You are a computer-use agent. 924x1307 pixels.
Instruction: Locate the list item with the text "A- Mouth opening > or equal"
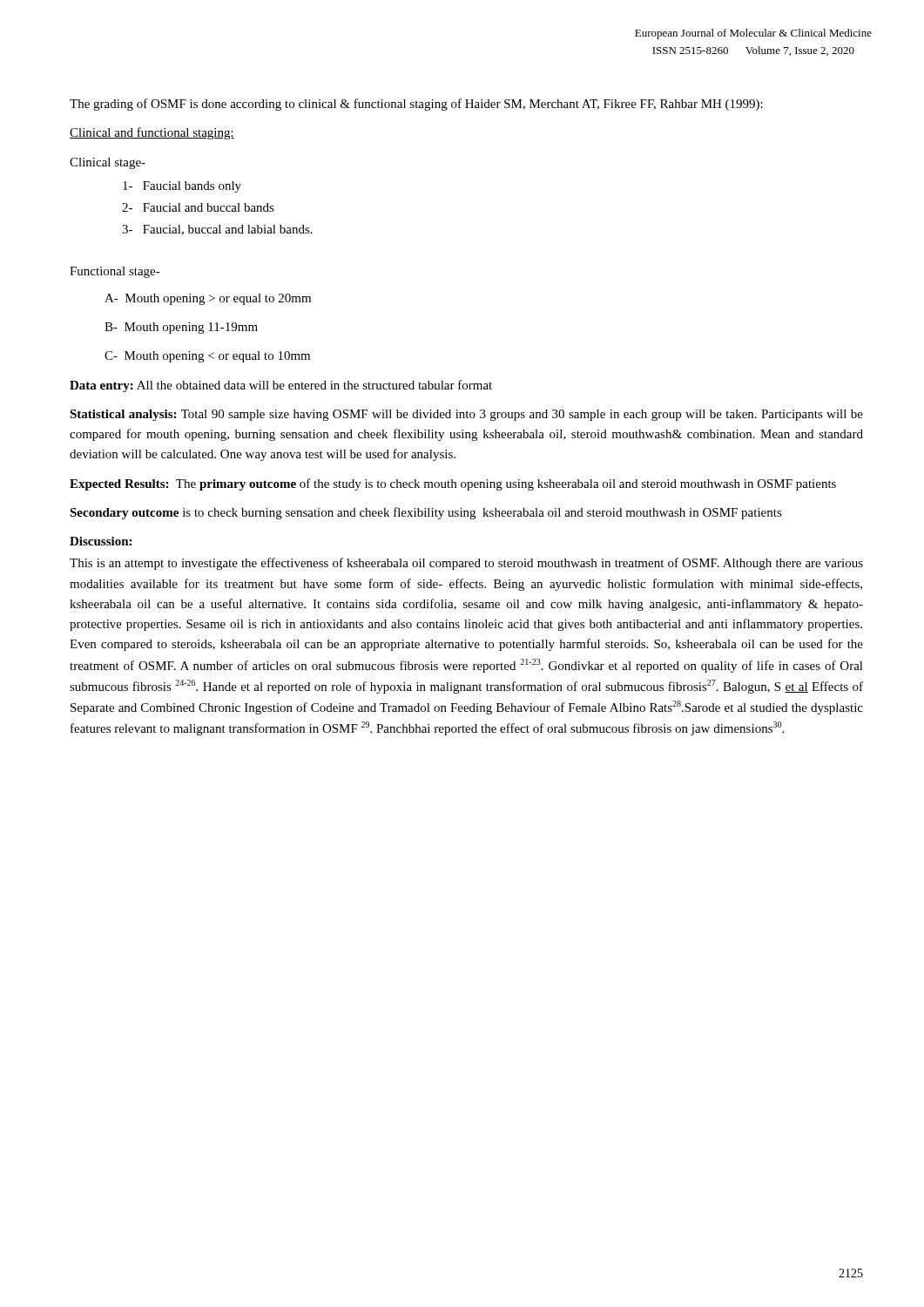pos(208,298)
